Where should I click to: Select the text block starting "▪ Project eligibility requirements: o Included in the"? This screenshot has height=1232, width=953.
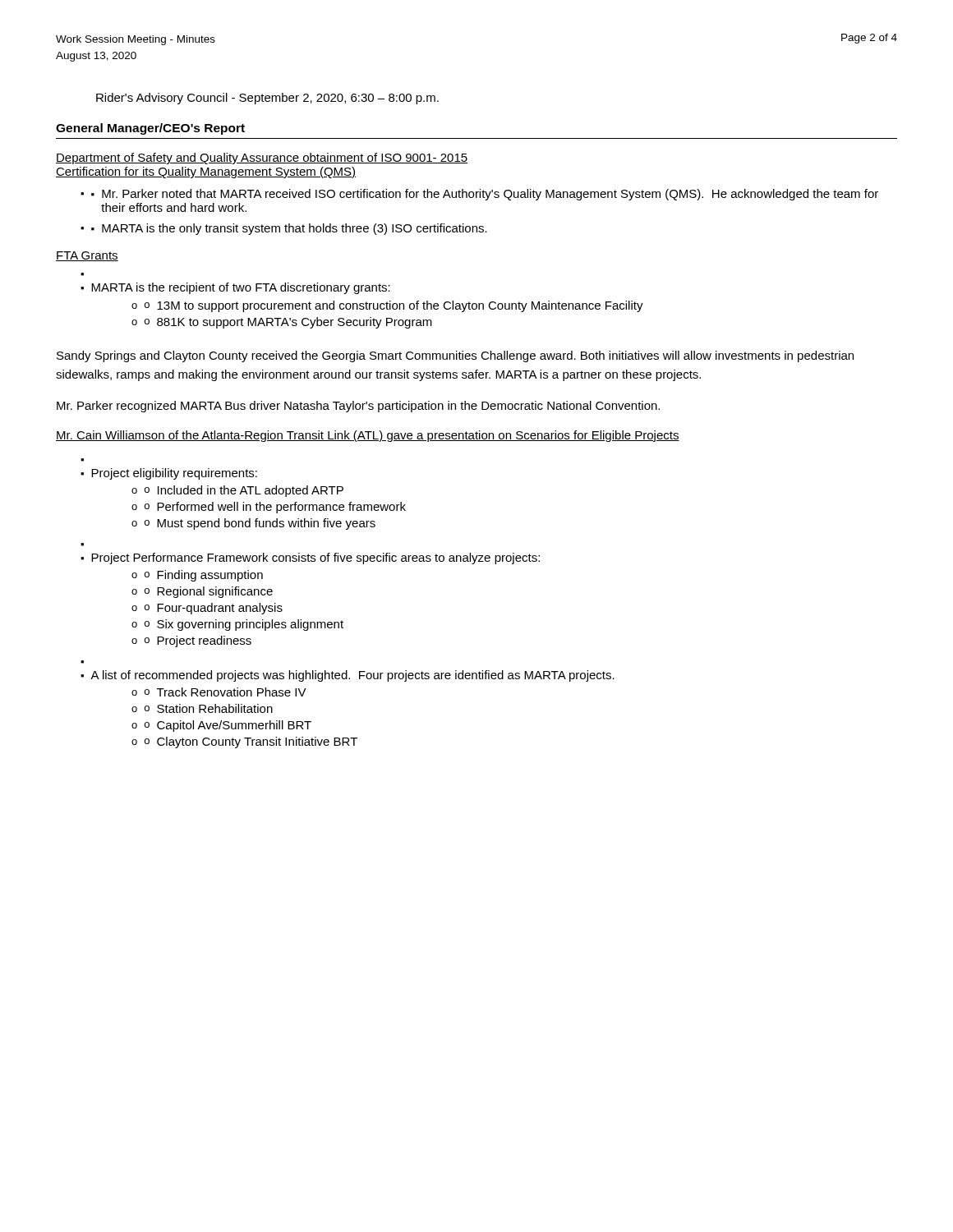[243, 499]
